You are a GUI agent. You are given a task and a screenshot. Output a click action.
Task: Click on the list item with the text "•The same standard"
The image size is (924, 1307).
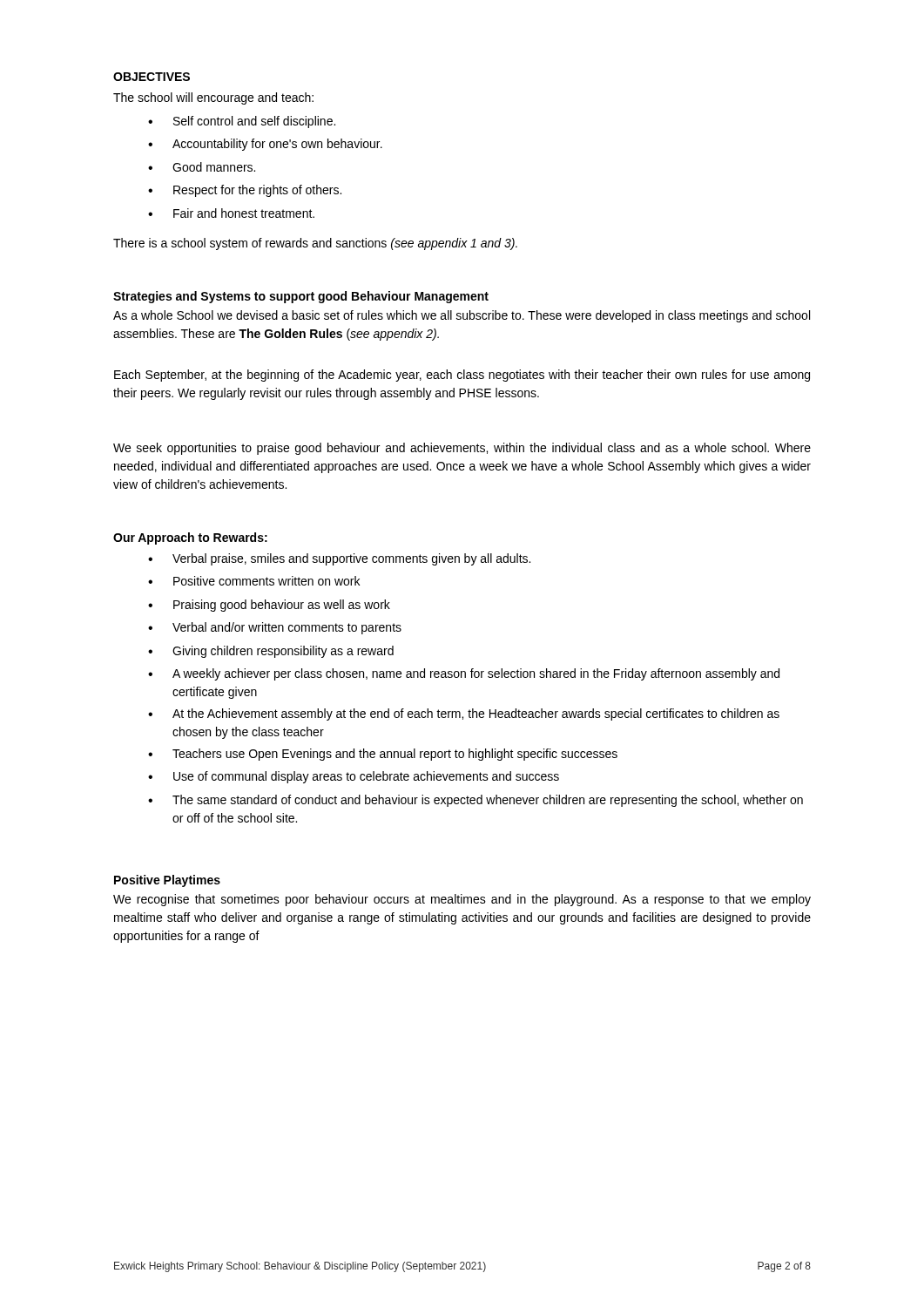[x=479, y=809]
